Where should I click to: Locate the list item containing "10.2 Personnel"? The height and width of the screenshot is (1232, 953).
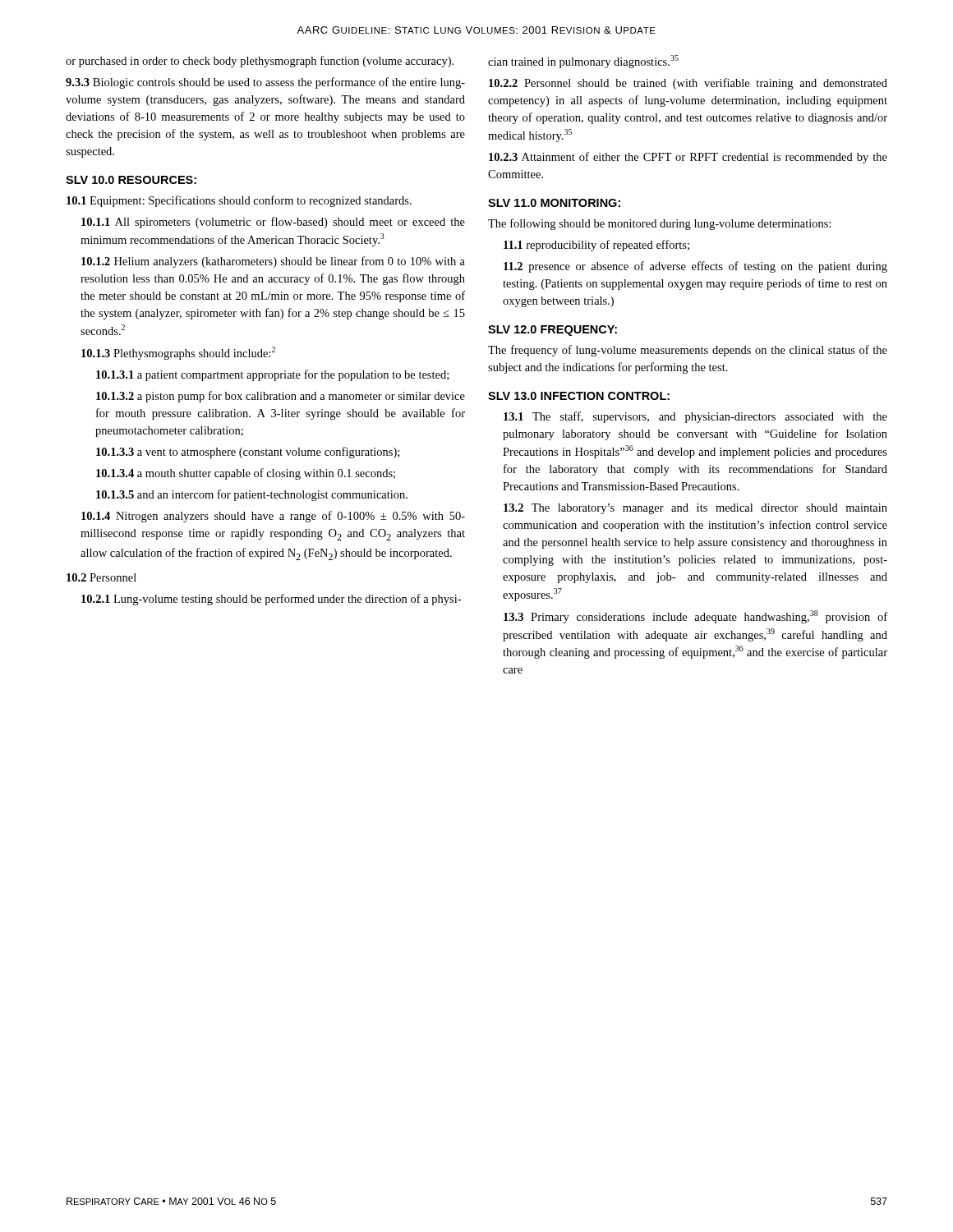101,577
